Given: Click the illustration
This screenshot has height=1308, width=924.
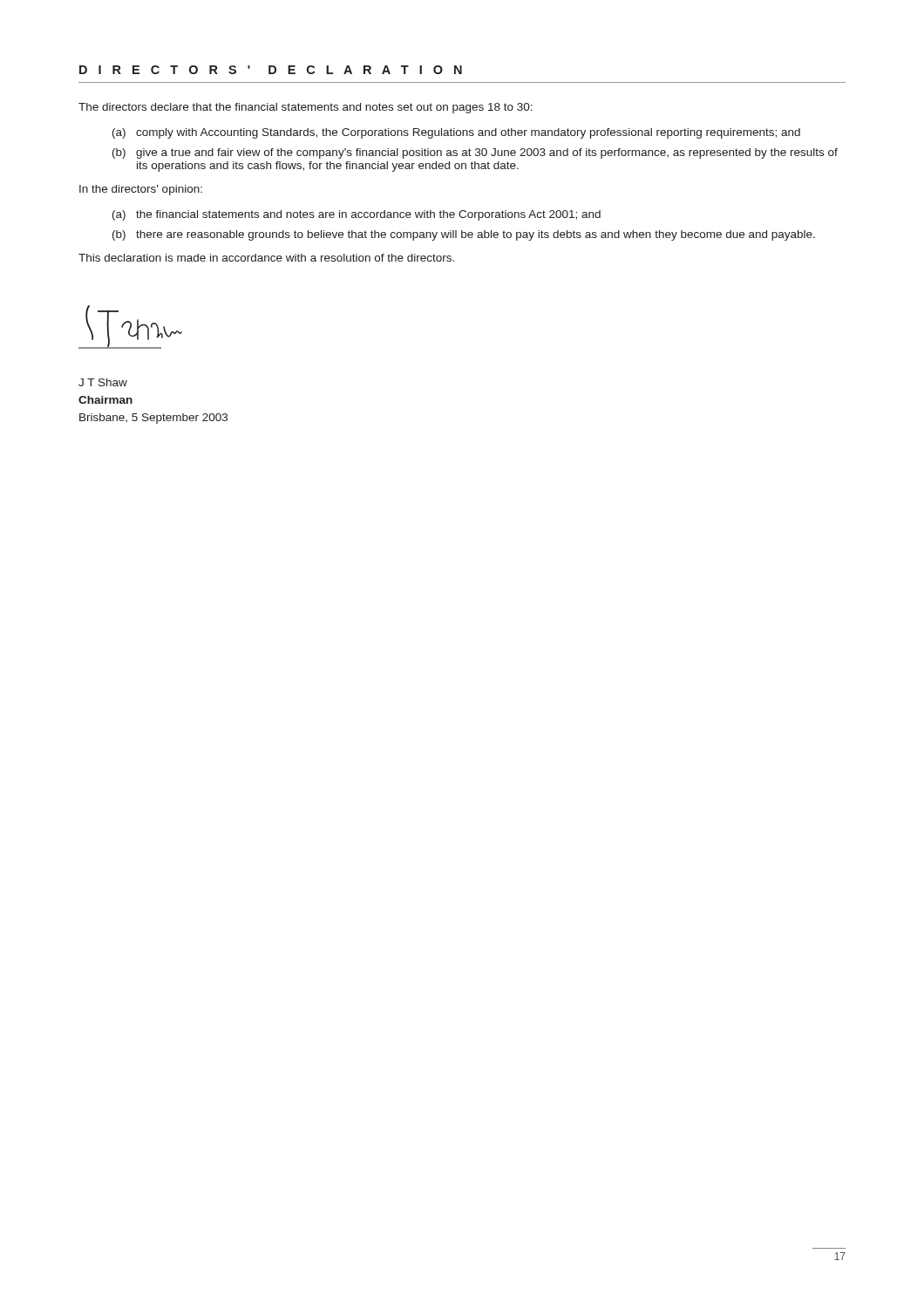Looking at the screenshot, I should (x=462, y=323).
